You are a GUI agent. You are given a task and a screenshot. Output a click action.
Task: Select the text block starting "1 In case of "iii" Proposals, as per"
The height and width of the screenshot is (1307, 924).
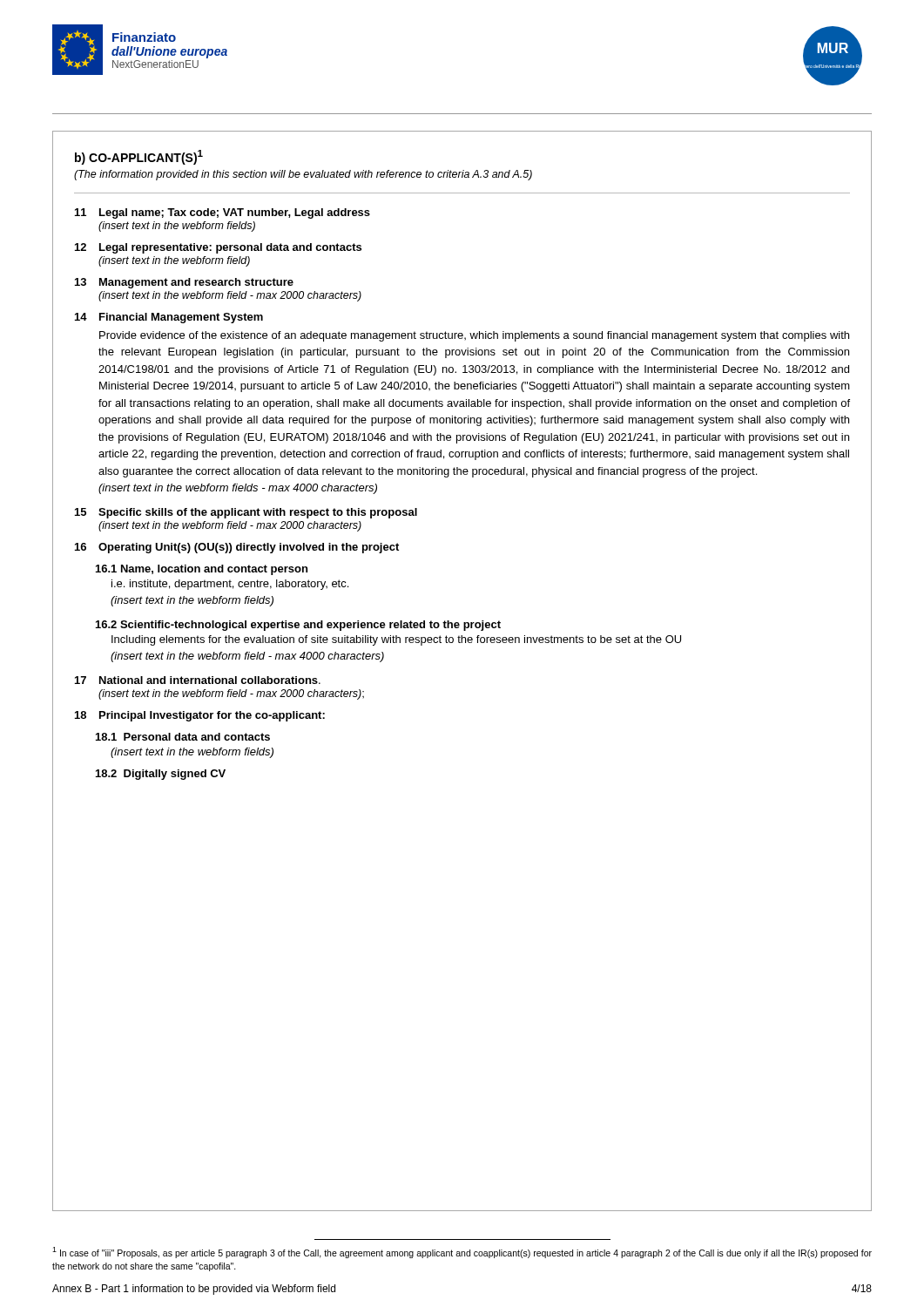[462, 1258]
